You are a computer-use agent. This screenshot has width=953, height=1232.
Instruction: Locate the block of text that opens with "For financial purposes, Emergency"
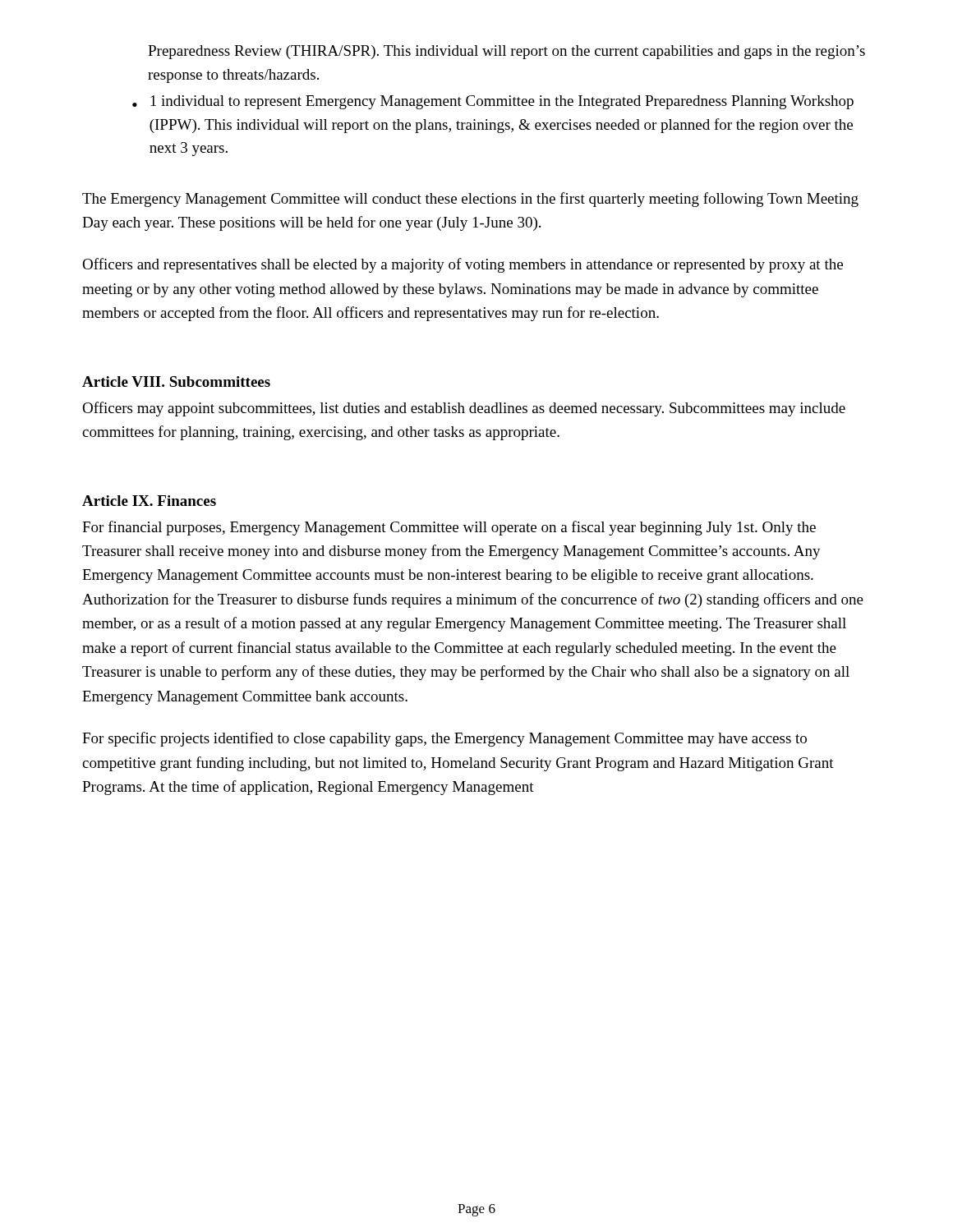[473, 611]
